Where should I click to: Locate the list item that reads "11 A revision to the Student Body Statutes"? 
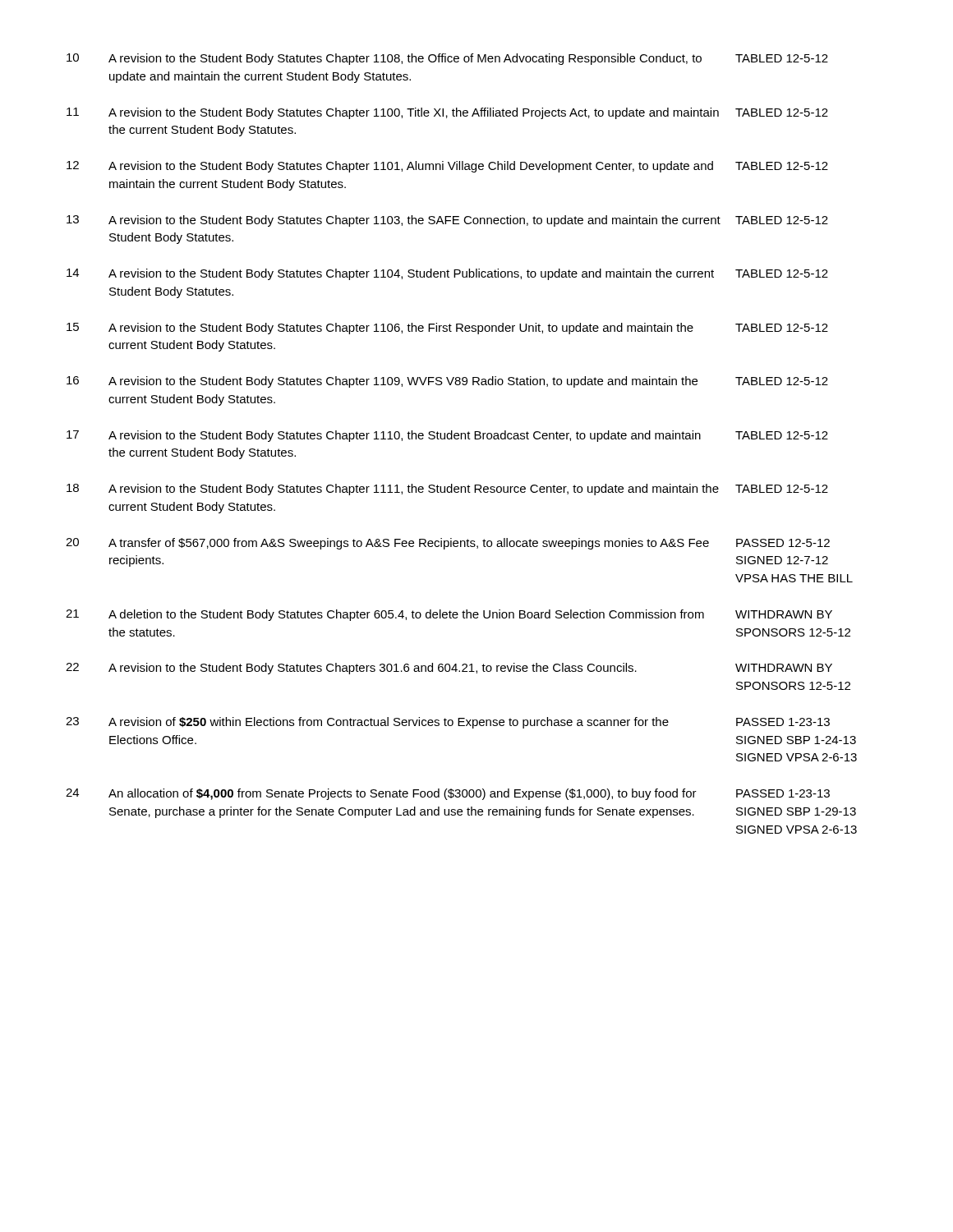click(476, 121)
